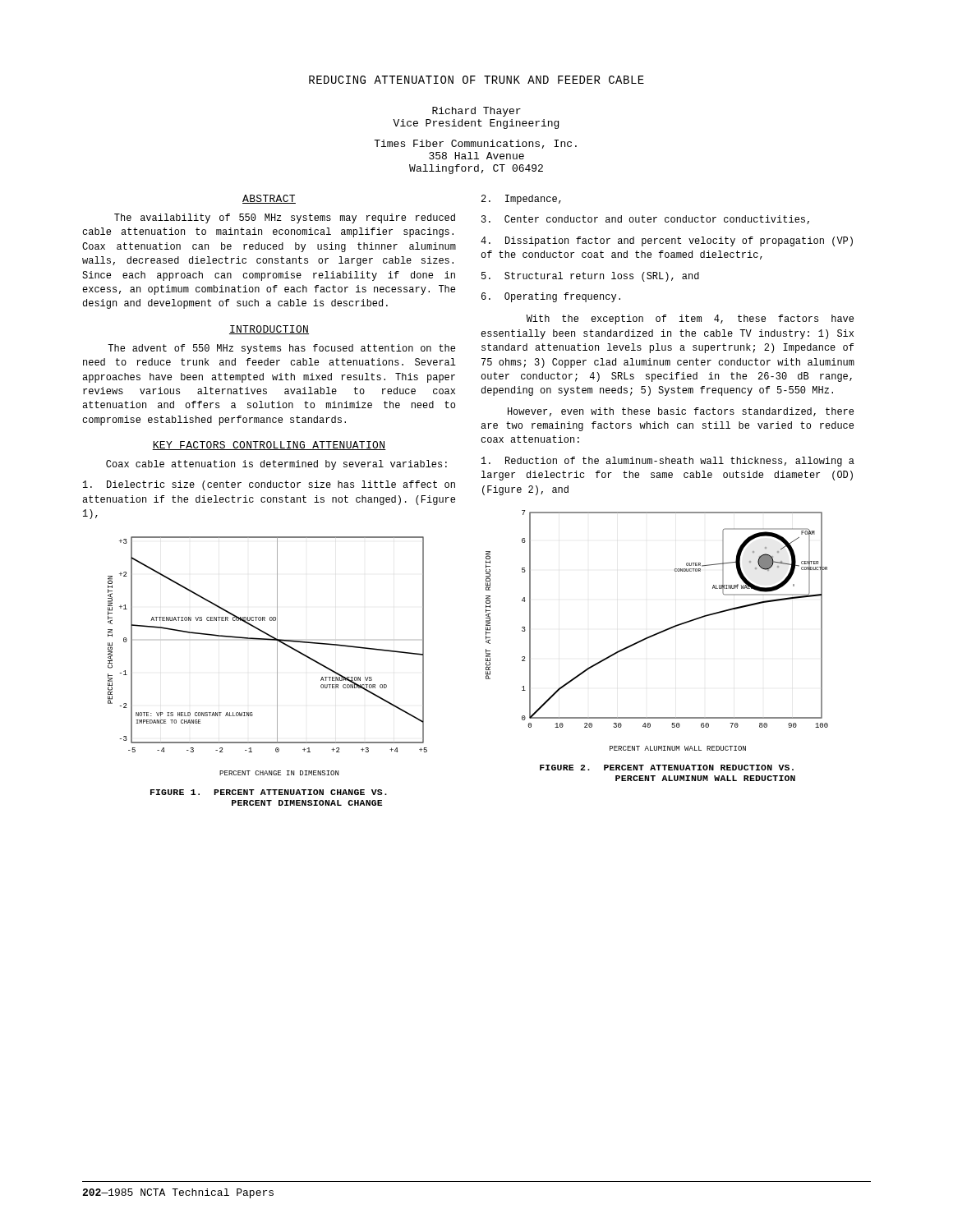Image resolution: width=953 pixels, height=1232 pixels.
Task: Locate the block starting "REDUCING ATTENUATION OF TRUNK AND FEEDER"
Action: (x=476, y=81)
